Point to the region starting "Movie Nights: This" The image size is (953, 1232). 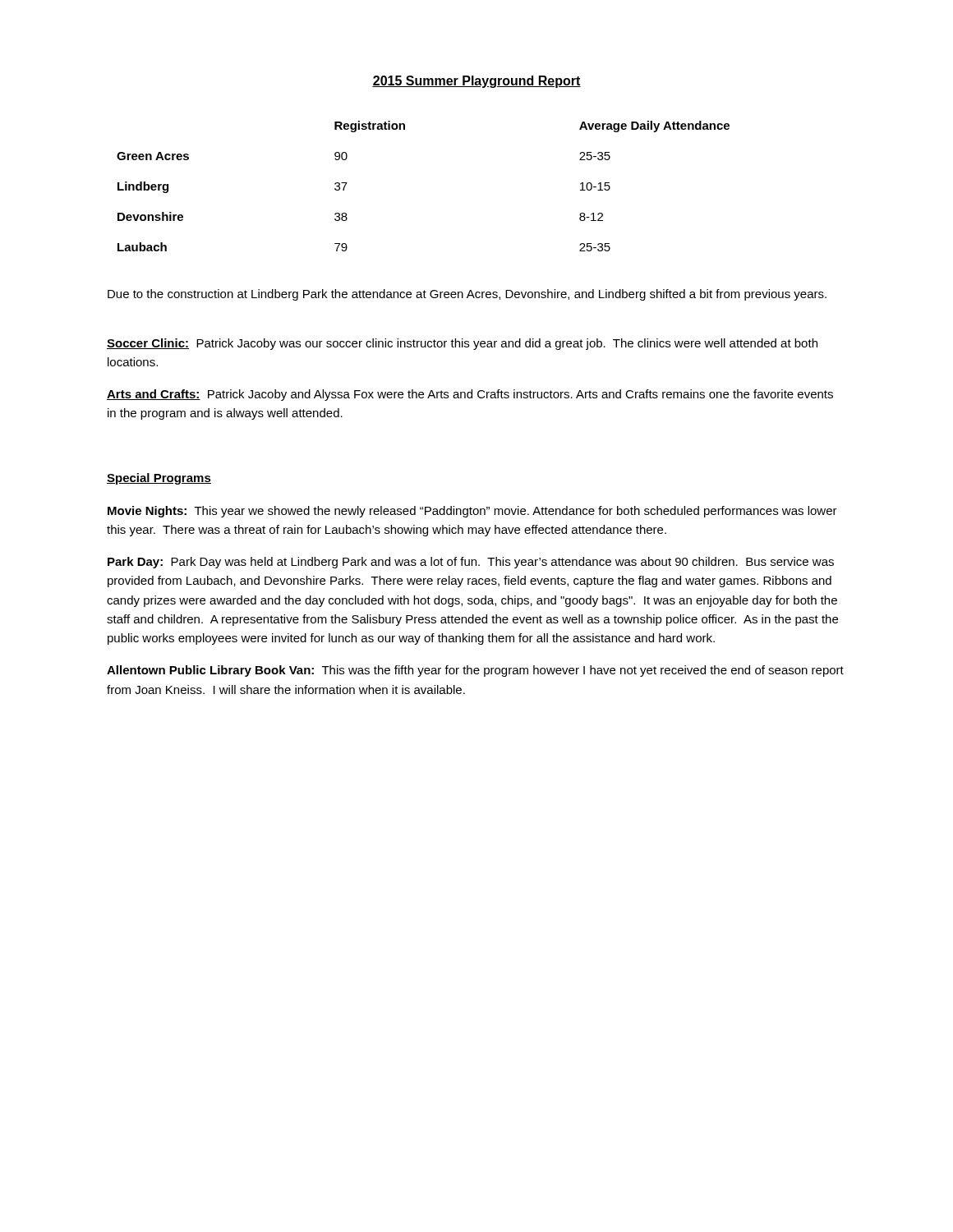pos(472,520)
